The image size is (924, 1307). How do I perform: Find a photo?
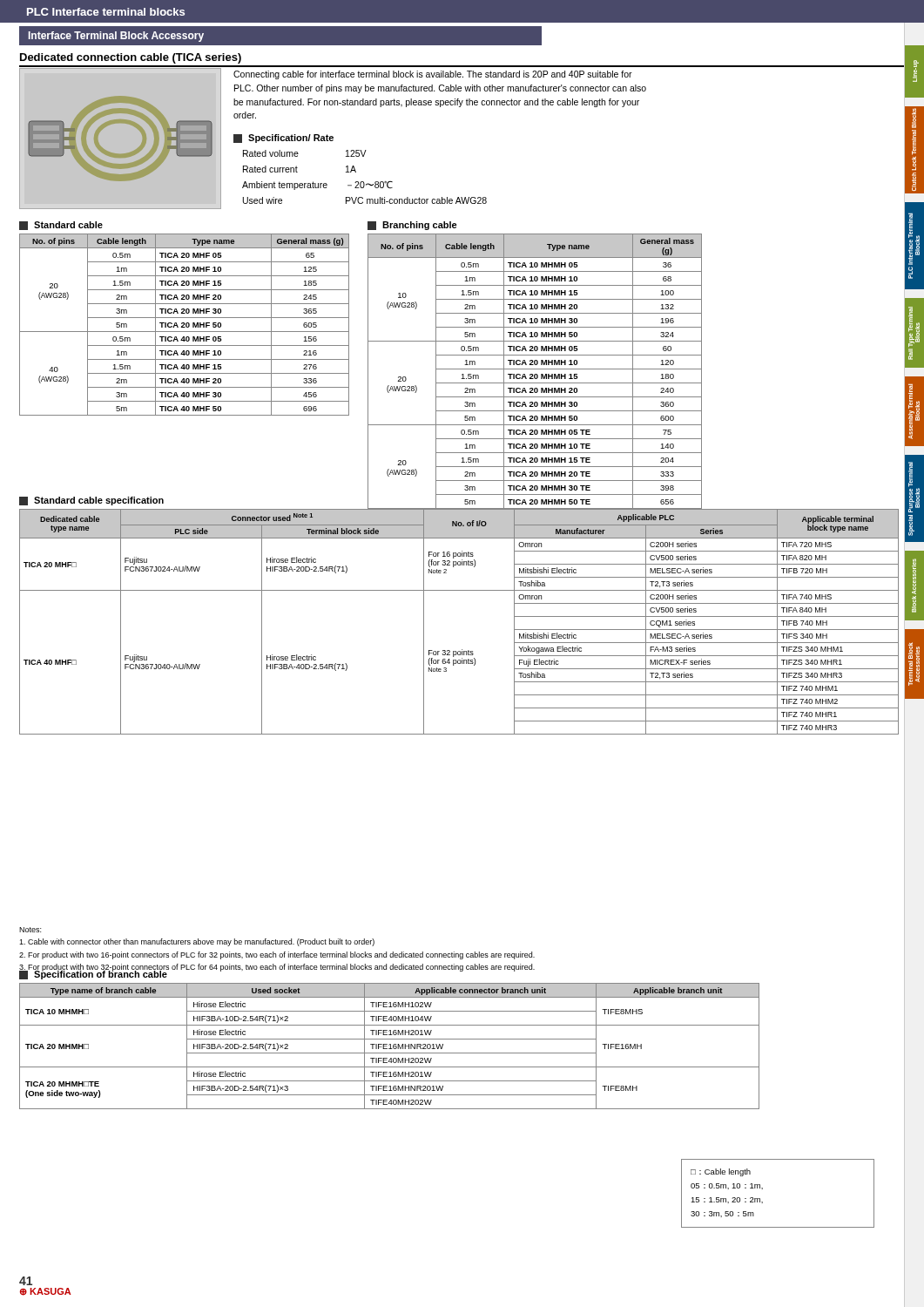[x=120, y=139]
